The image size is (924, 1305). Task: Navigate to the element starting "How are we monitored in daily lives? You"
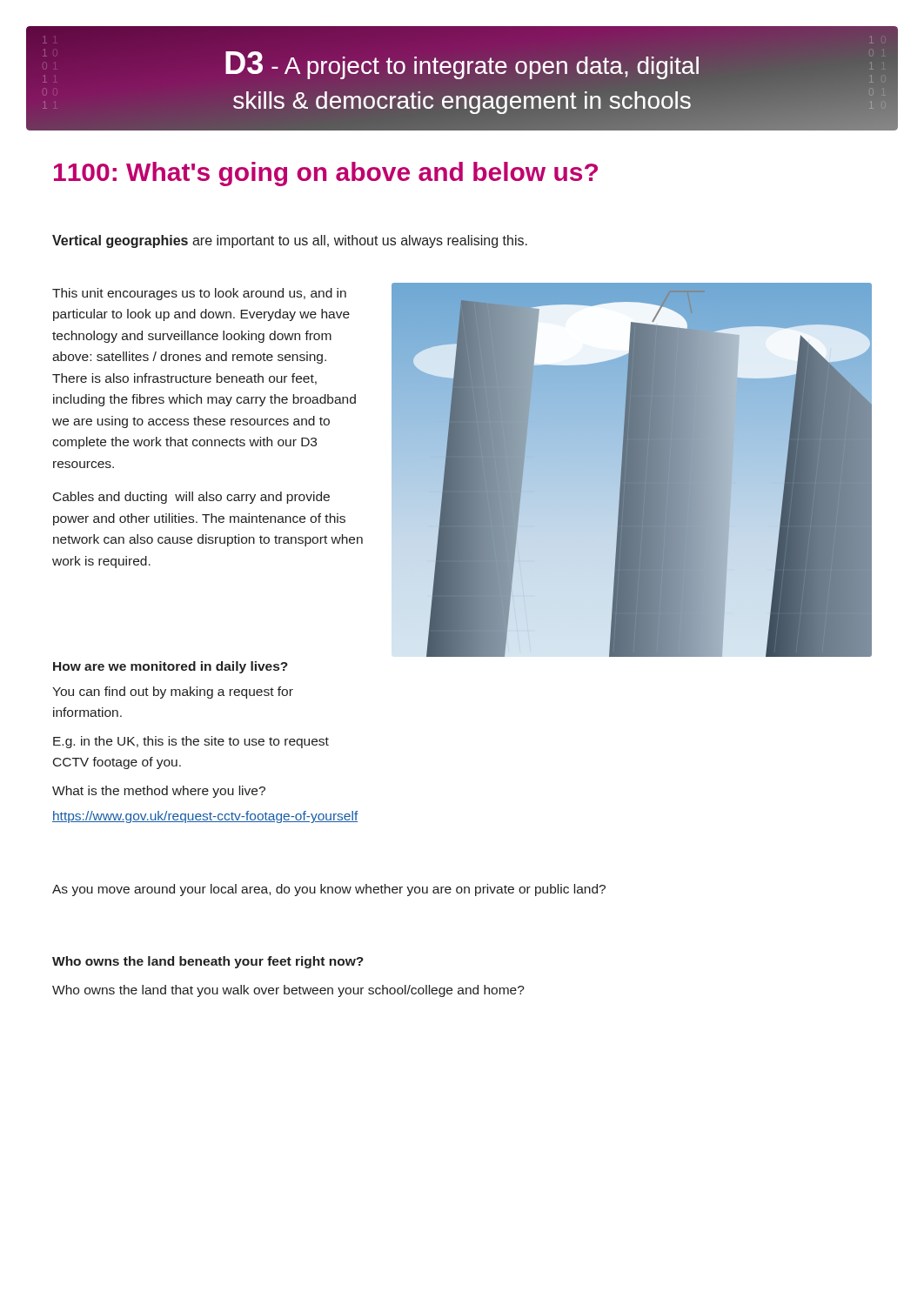(x=209, y=740)
